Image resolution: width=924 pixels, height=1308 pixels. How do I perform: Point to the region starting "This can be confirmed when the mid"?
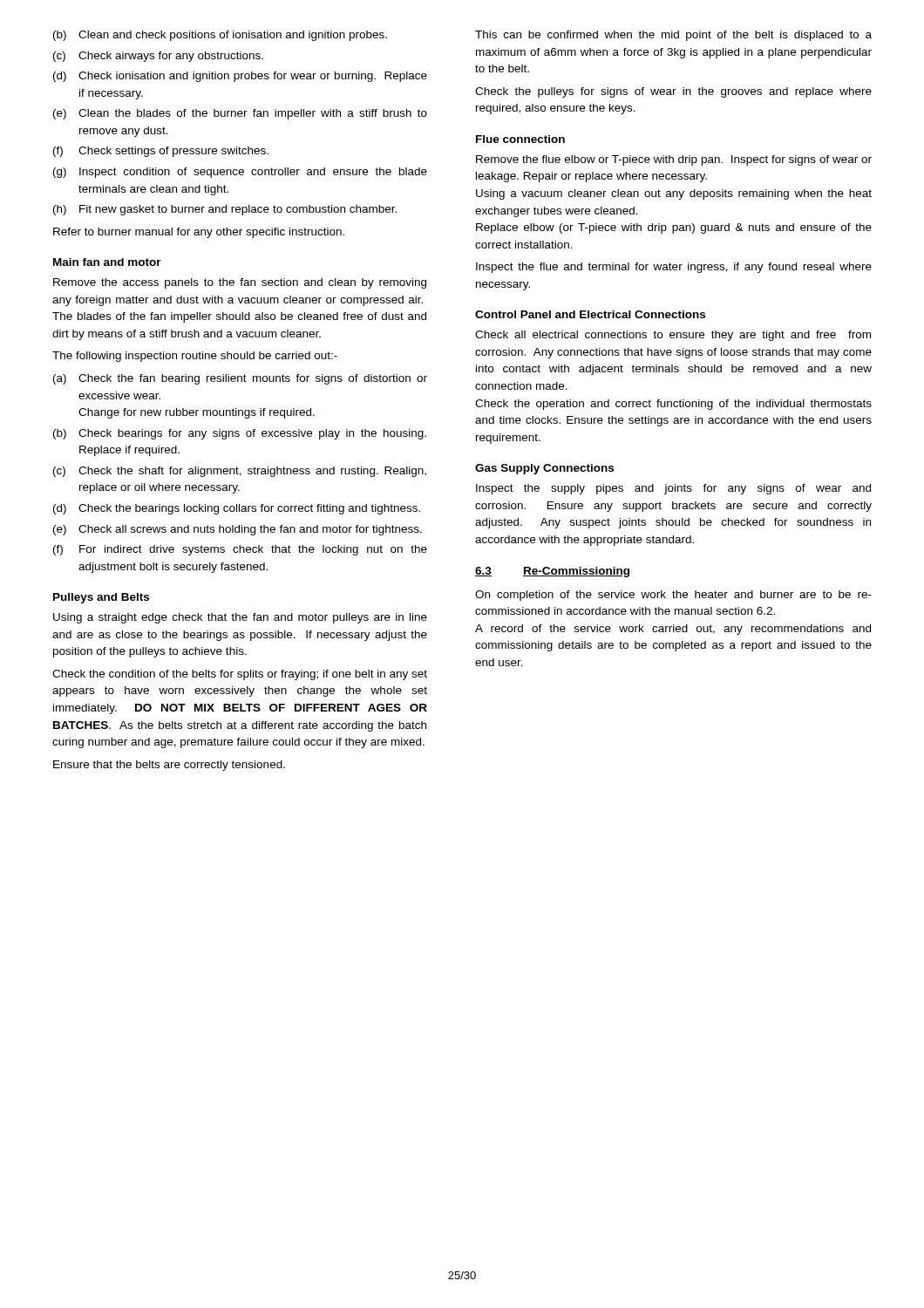pyautogui.click(x=673, y=51)
